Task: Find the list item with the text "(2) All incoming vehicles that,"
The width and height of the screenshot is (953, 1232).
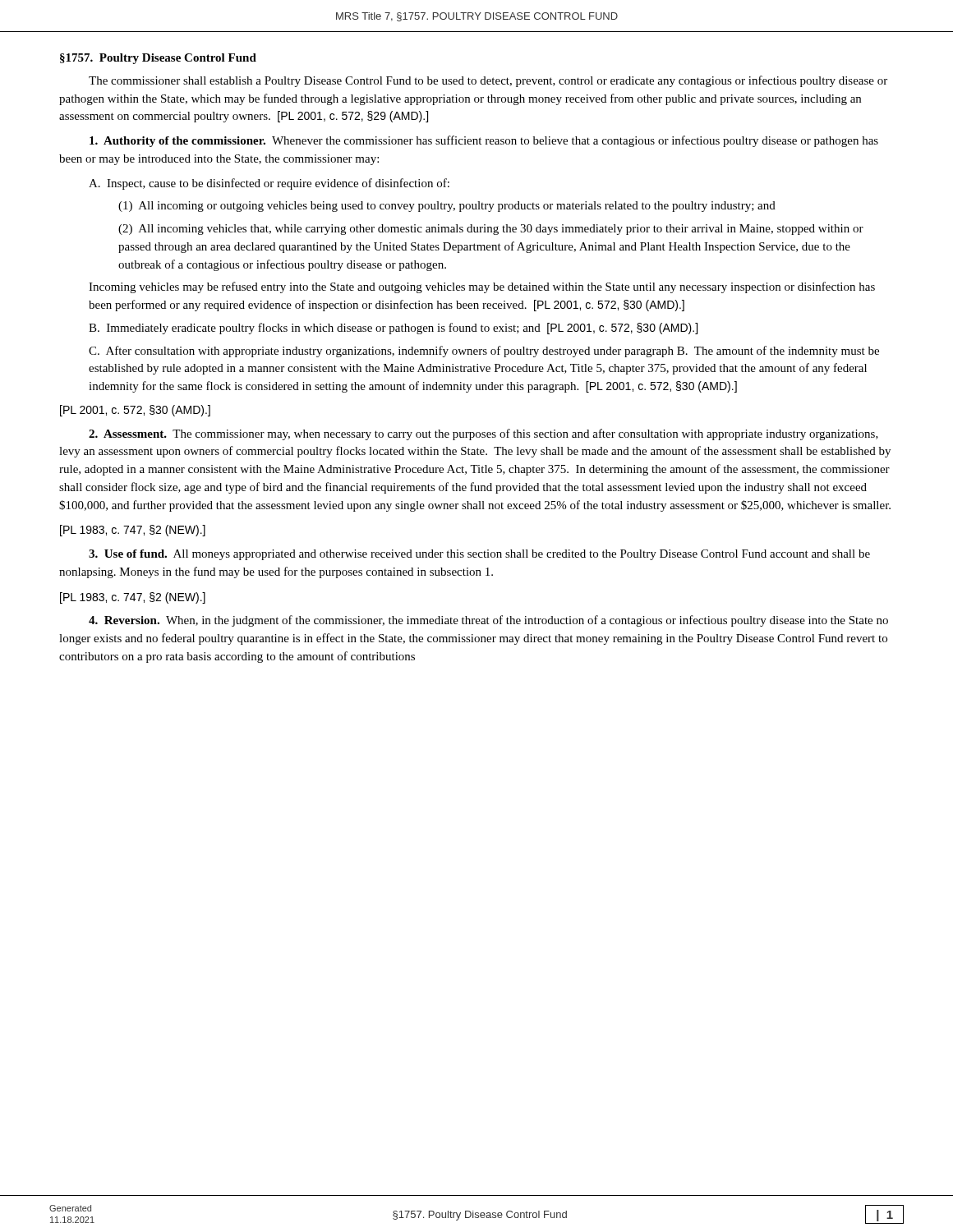Action: coord(491,246)
